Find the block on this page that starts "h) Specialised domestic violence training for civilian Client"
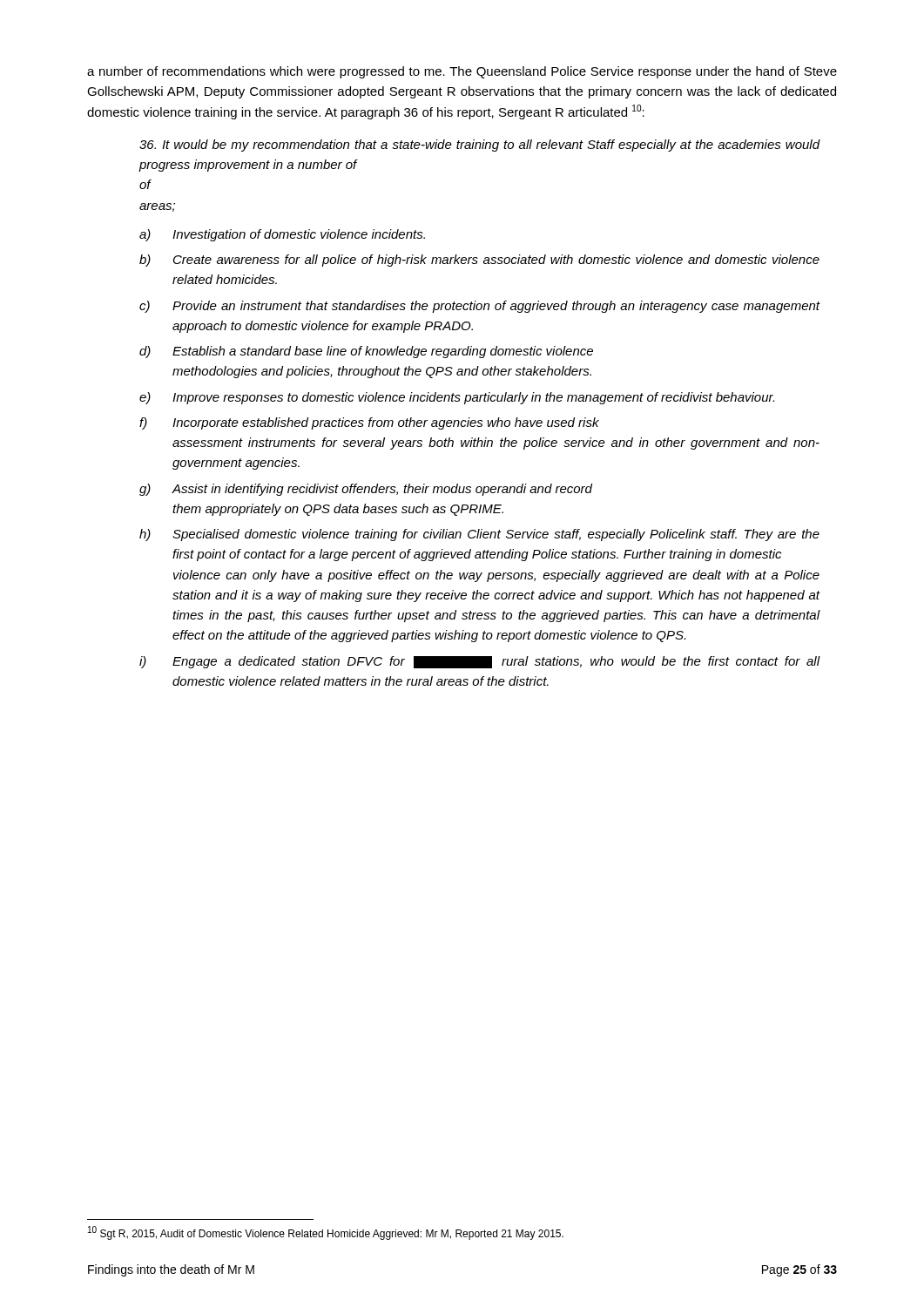Image resolution: width=924 pixels, height=1307 pixels. click(479, 584)
